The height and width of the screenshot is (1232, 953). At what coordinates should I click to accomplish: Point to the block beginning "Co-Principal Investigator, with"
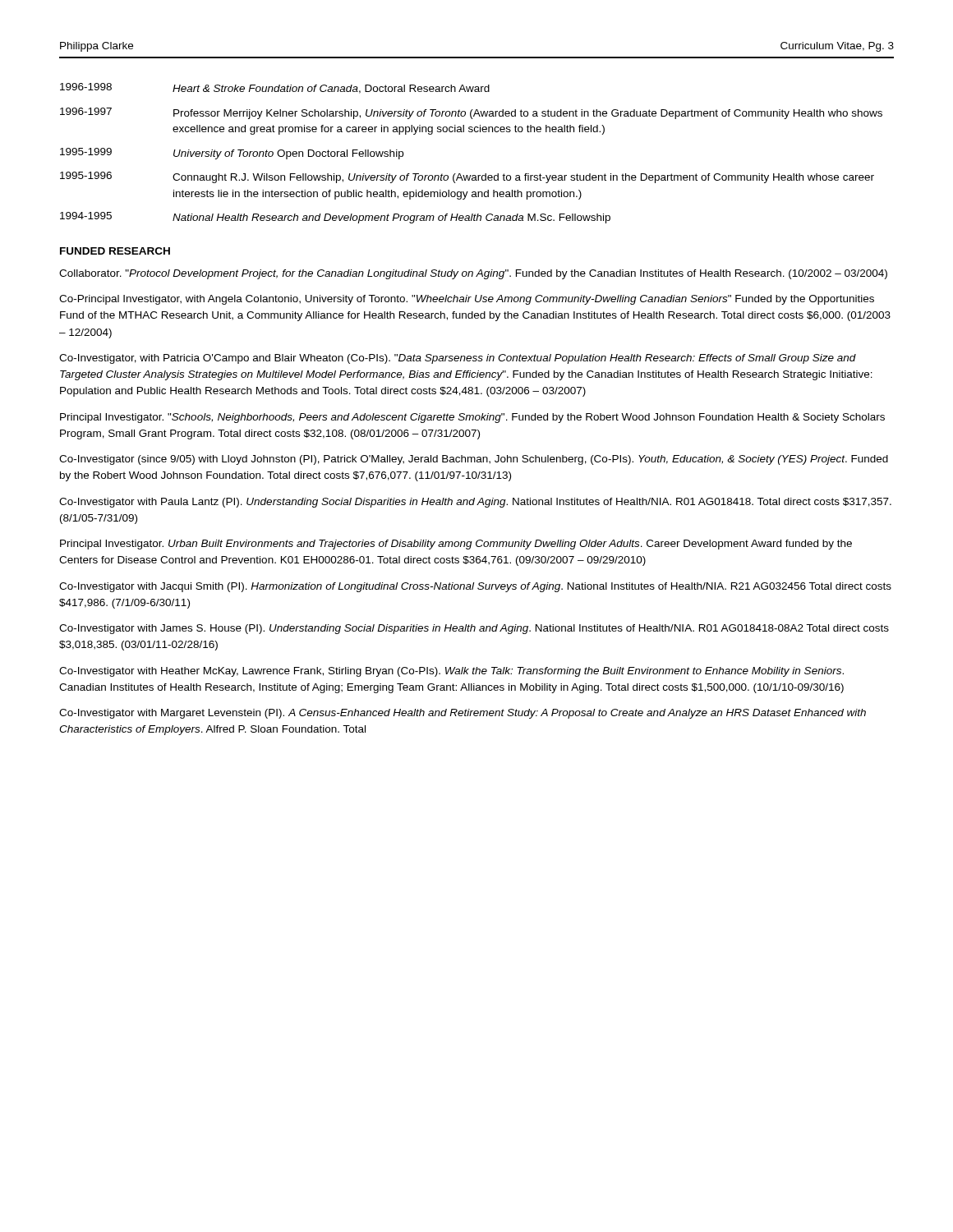click(x=475, y=315)
